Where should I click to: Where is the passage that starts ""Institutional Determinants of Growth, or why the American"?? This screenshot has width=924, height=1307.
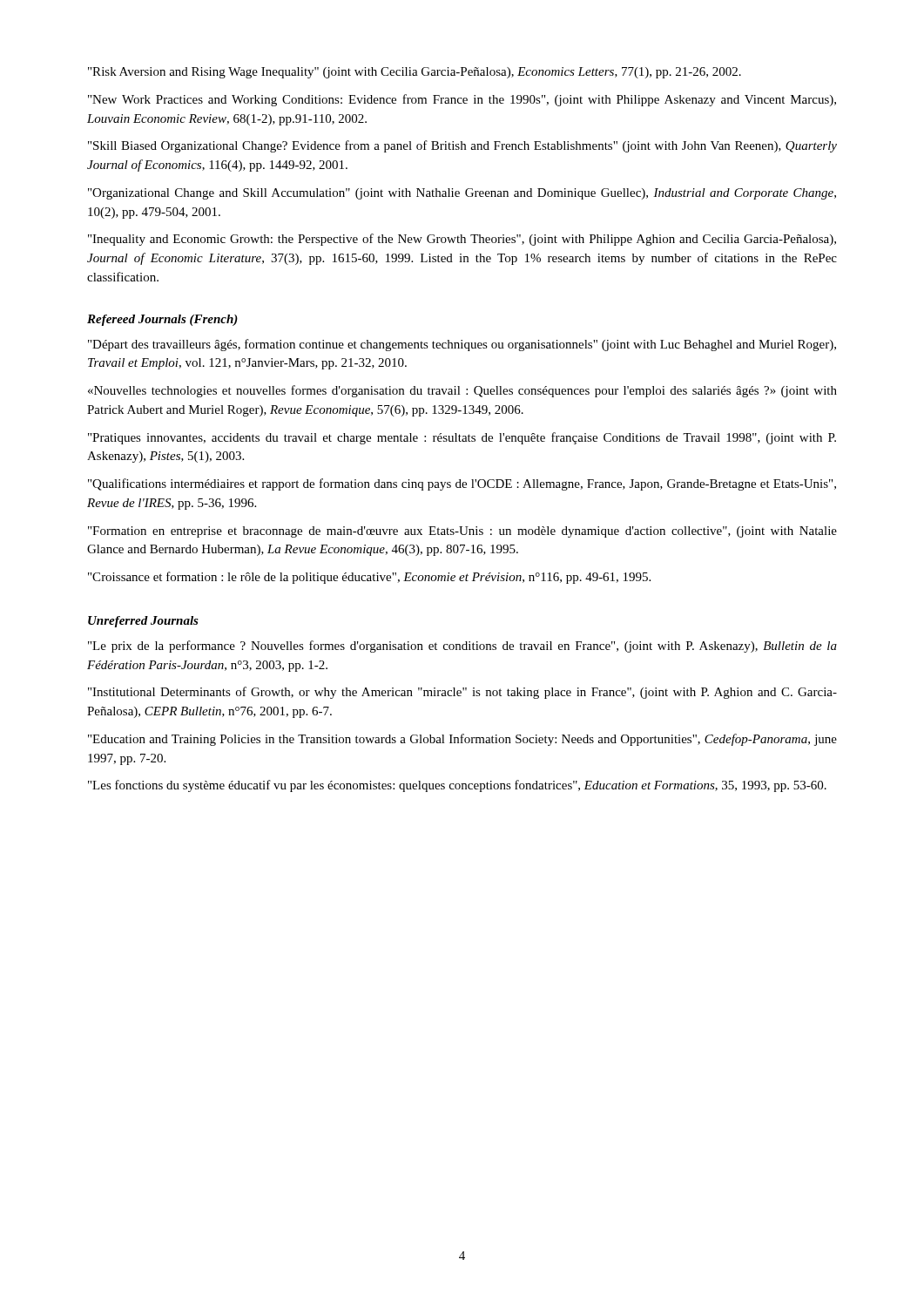pyautogui.click(x=462, y=702)
